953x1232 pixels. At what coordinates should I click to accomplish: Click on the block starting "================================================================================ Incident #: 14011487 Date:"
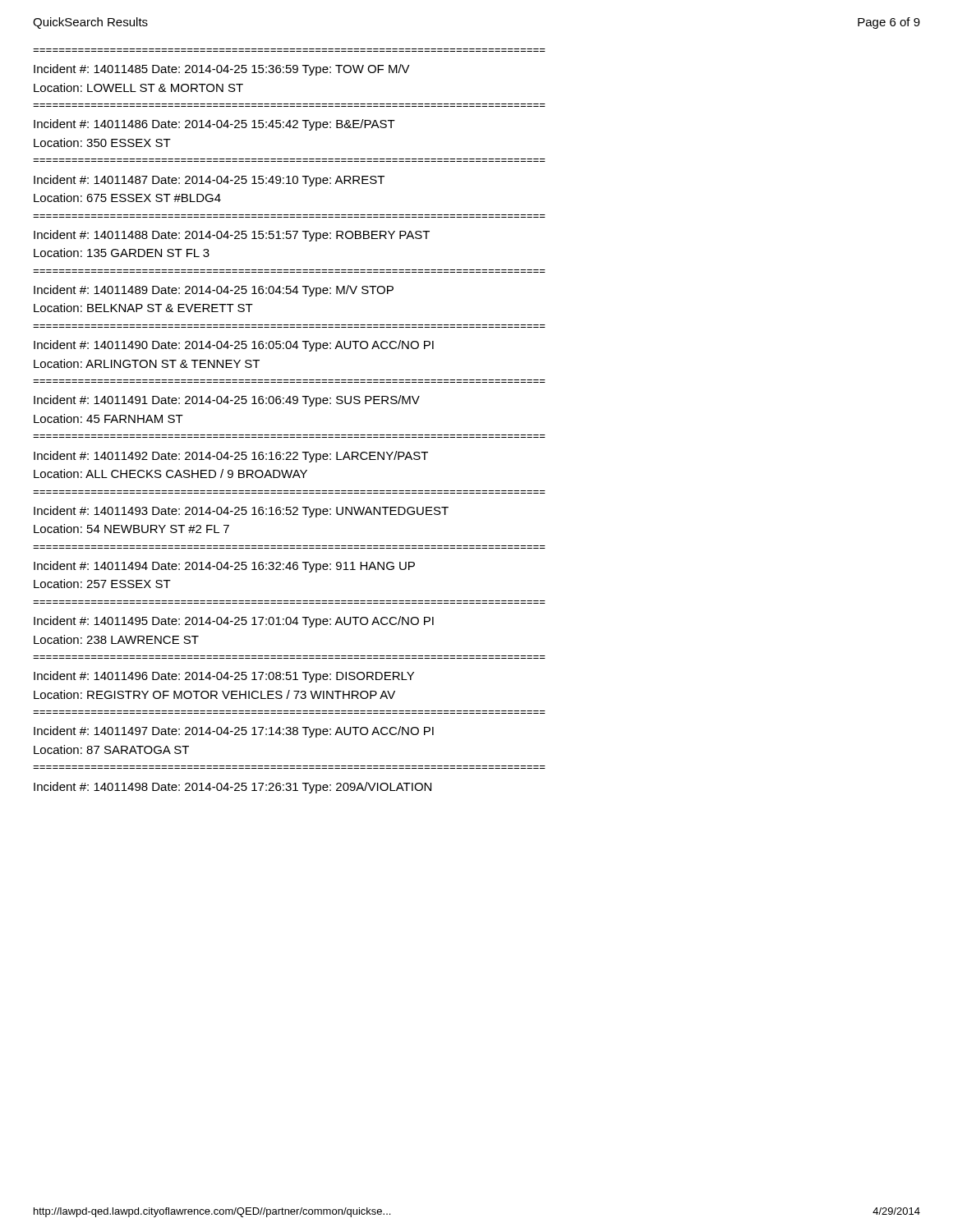[209, 181]
